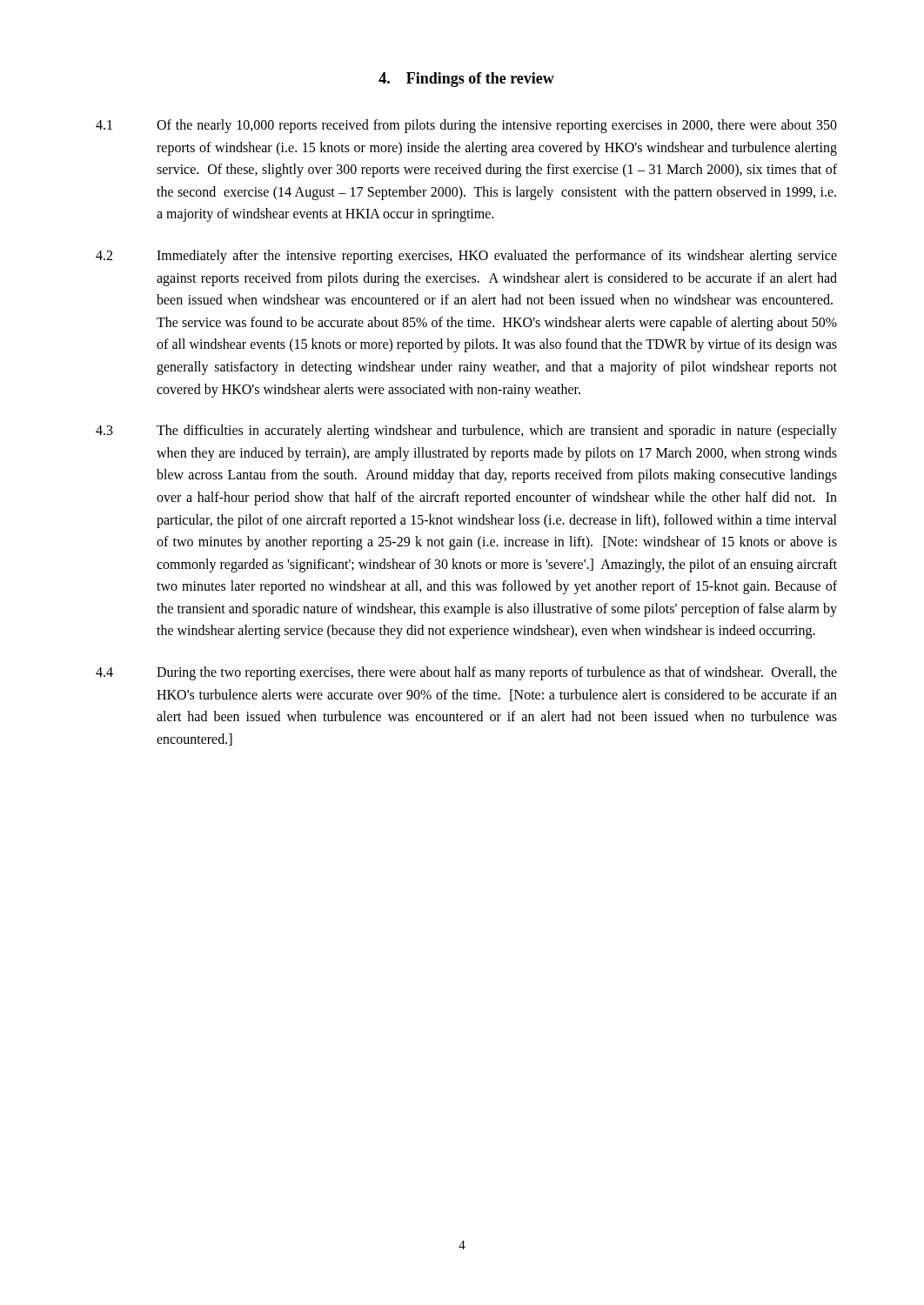Point to the block starting "4.4 During the two reporting"

click(466, 706)
